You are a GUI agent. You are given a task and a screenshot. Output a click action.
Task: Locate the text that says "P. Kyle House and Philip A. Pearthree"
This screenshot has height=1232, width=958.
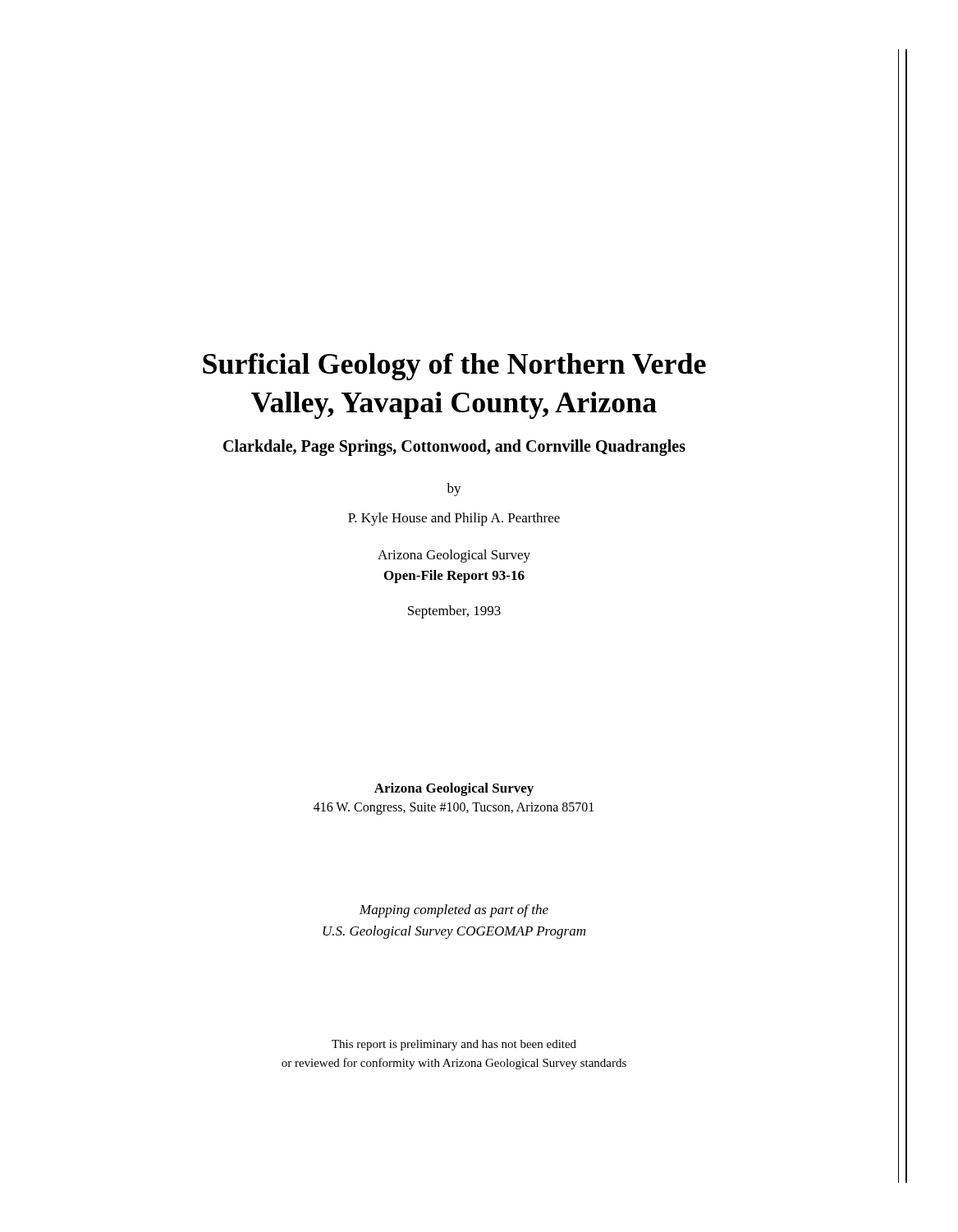coord(454,518)
